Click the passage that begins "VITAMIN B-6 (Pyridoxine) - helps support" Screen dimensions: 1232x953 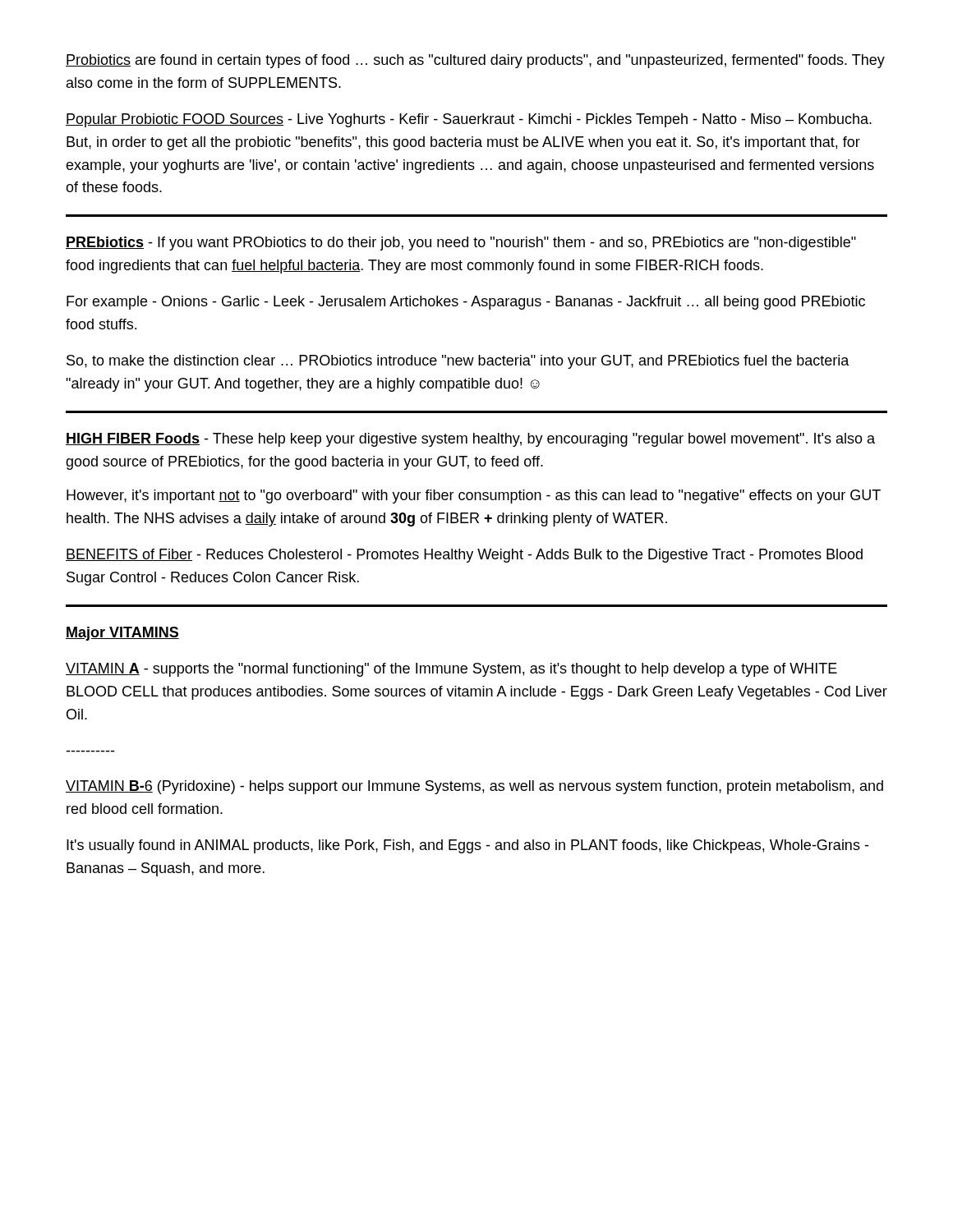475,798
